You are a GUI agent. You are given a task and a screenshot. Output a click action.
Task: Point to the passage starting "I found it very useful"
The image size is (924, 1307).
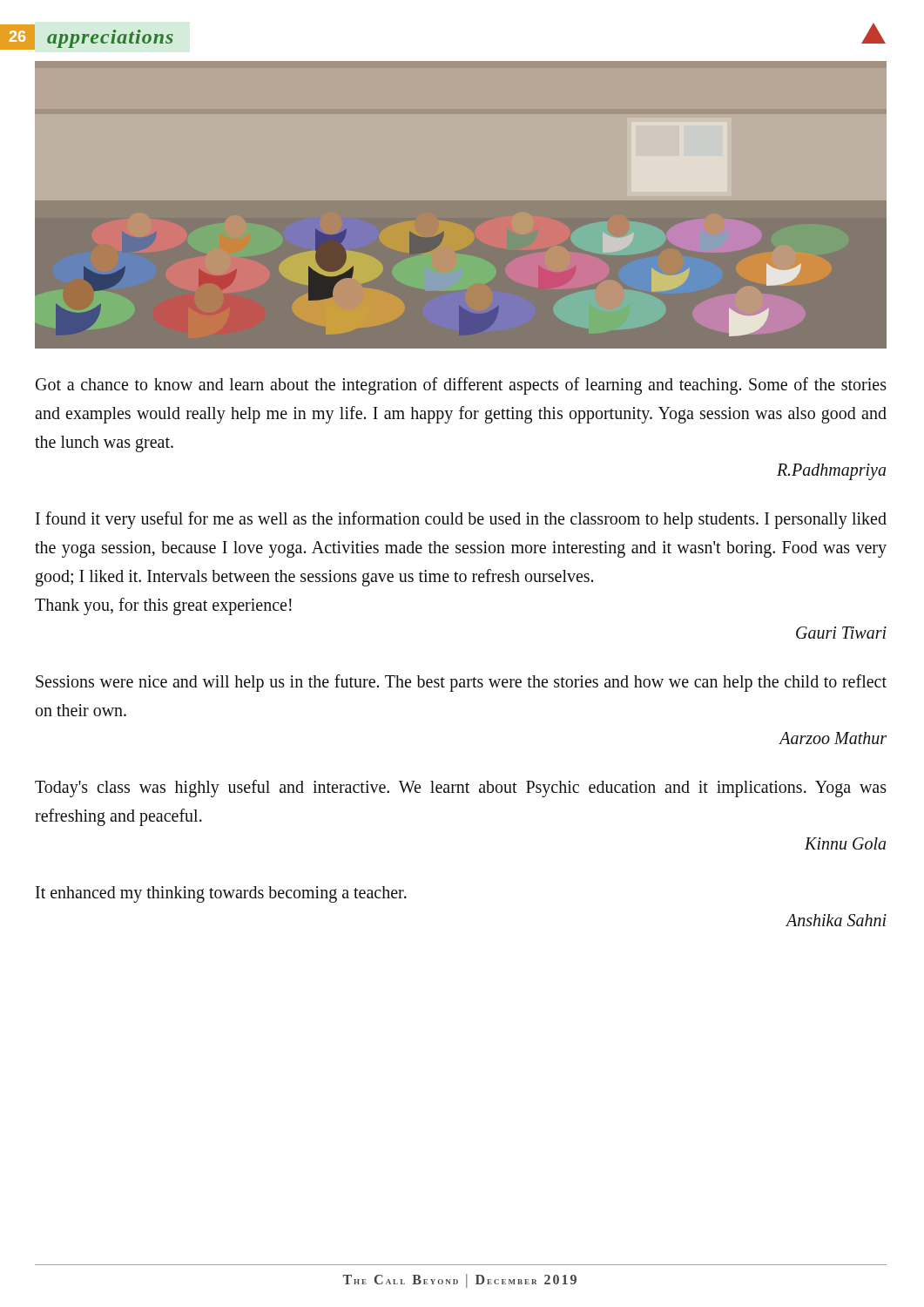461,574
